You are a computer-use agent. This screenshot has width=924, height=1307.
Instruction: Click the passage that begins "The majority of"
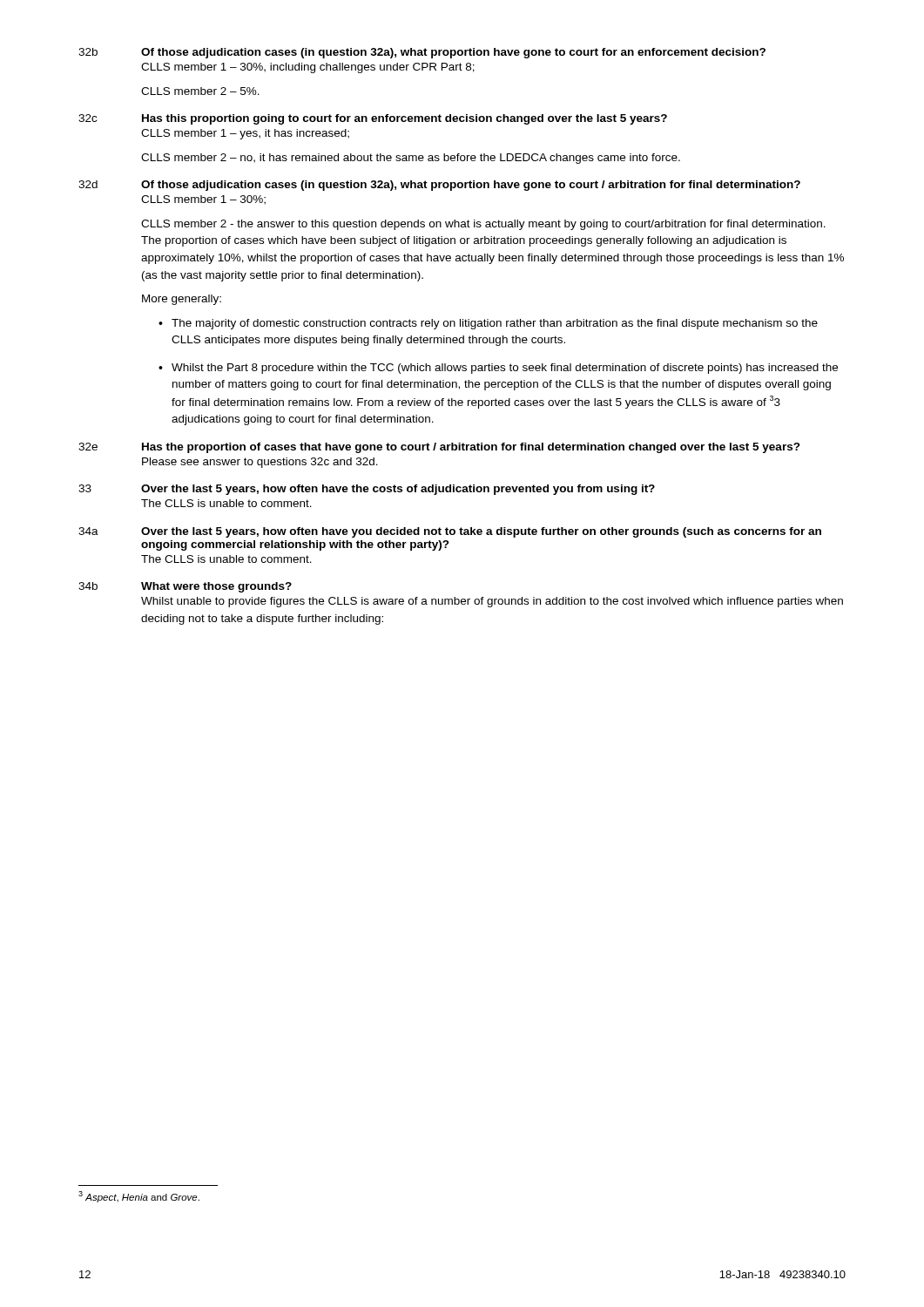(509, 331)
